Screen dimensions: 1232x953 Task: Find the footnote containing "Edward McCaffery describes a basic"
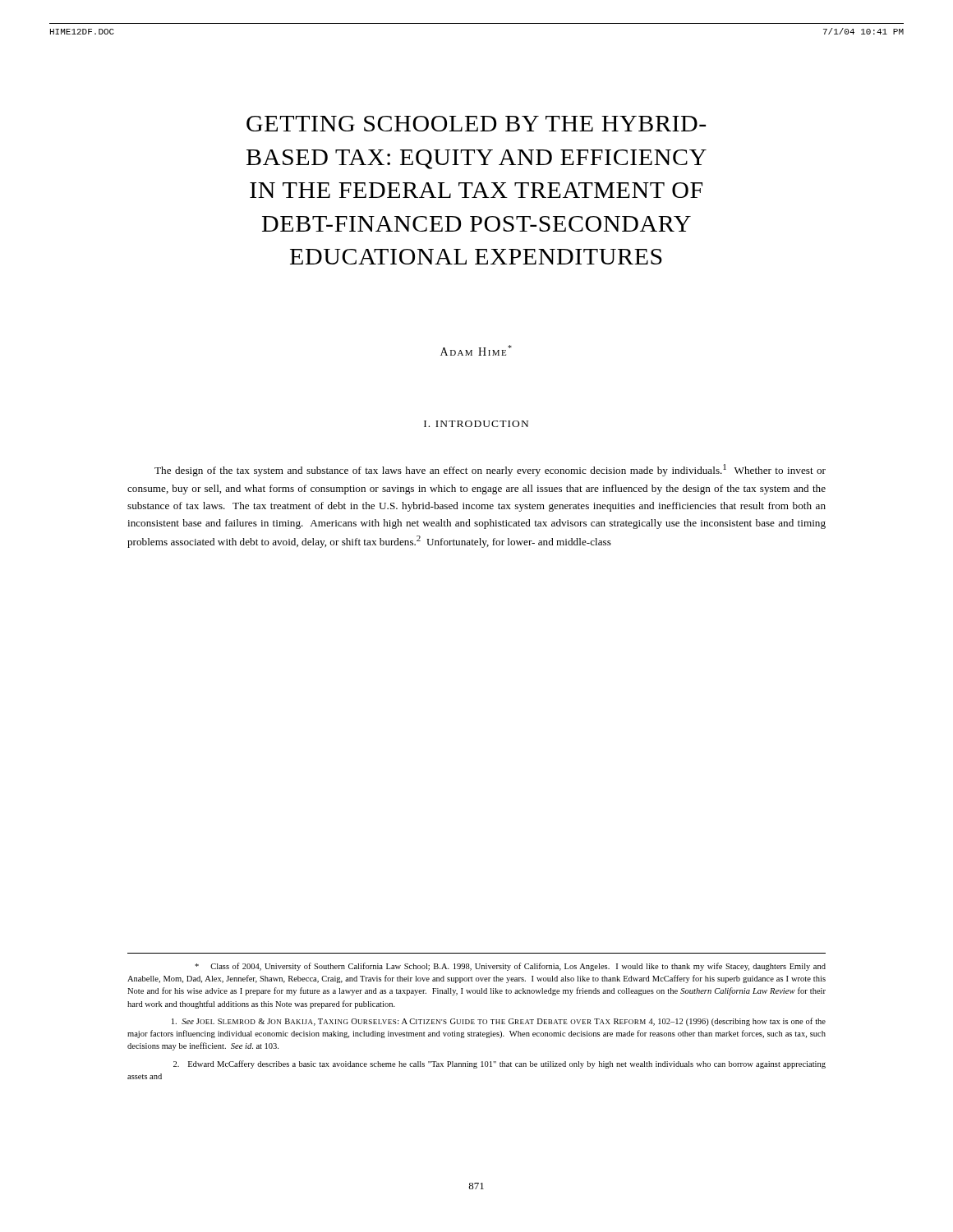[x=476, y=1070]
